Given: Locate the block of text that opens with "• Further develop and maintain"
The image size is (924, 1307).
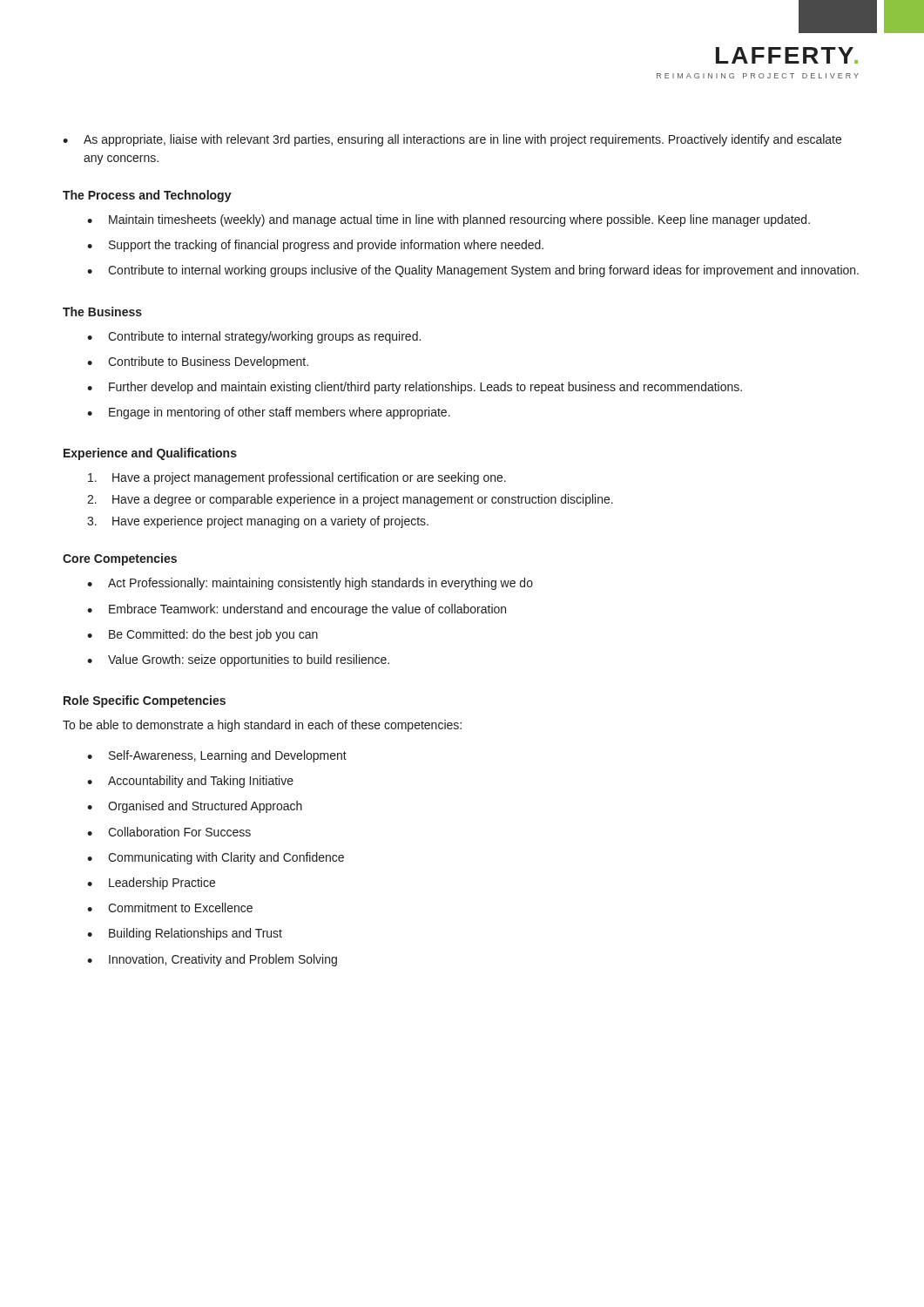Looking at the screenshot, I should [474, 389].
